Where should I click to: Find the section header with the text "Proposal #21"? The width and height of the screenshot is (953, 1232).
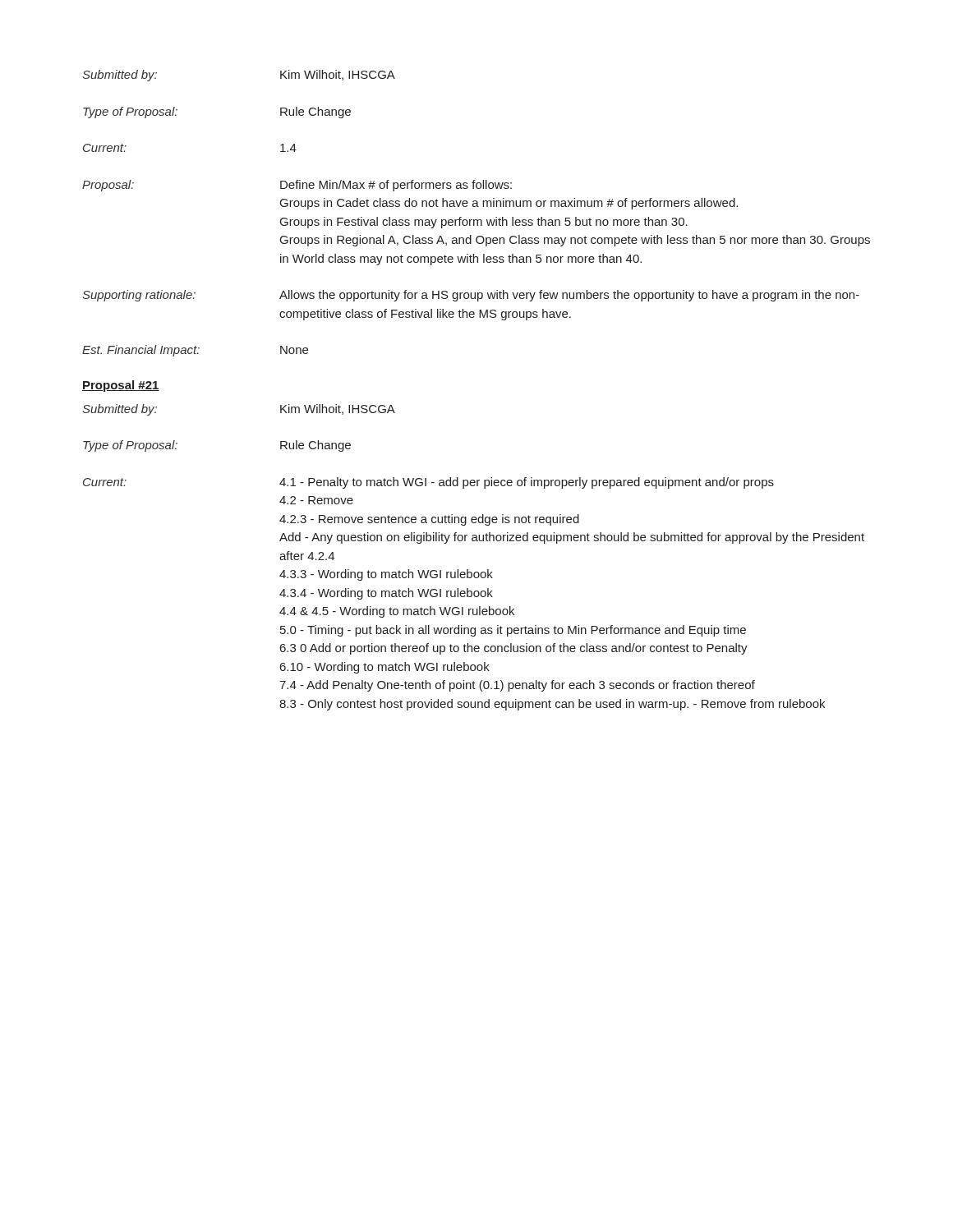tap(121, 384)
